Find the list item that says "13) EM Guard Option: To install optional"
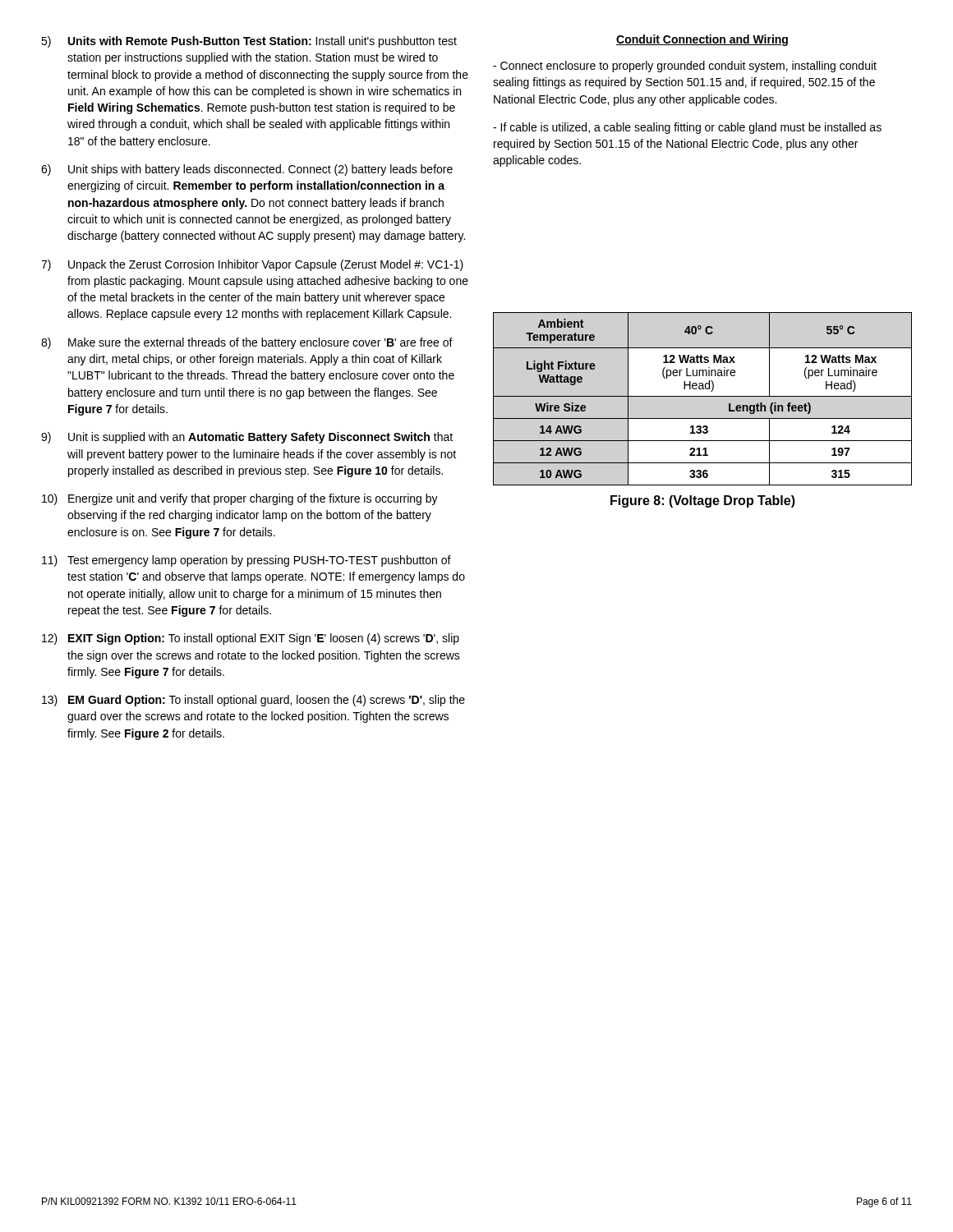953x1232 pixels. click(255, 717)
